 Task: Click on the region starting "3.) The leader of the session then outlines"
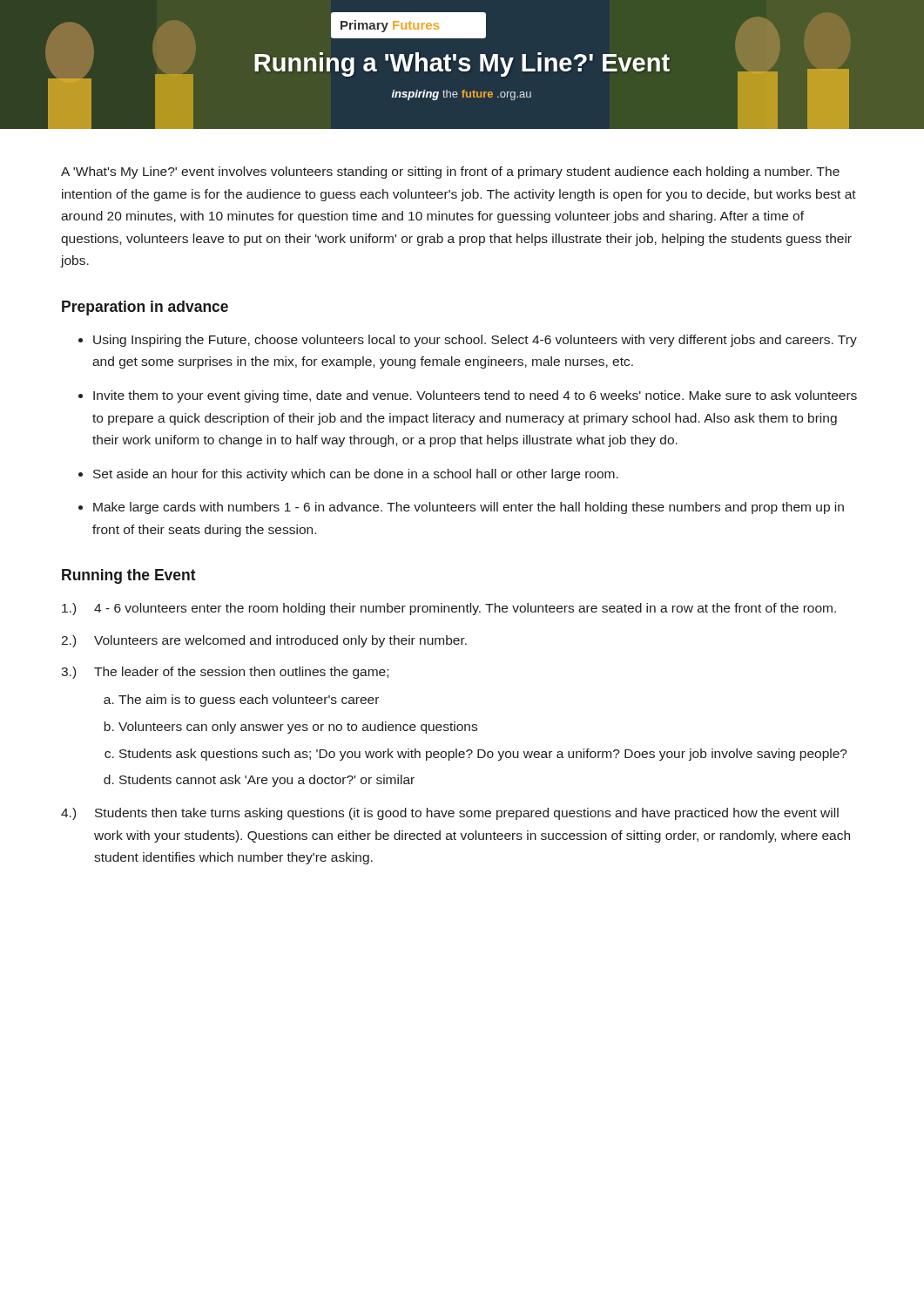click(x=454, y=729)
